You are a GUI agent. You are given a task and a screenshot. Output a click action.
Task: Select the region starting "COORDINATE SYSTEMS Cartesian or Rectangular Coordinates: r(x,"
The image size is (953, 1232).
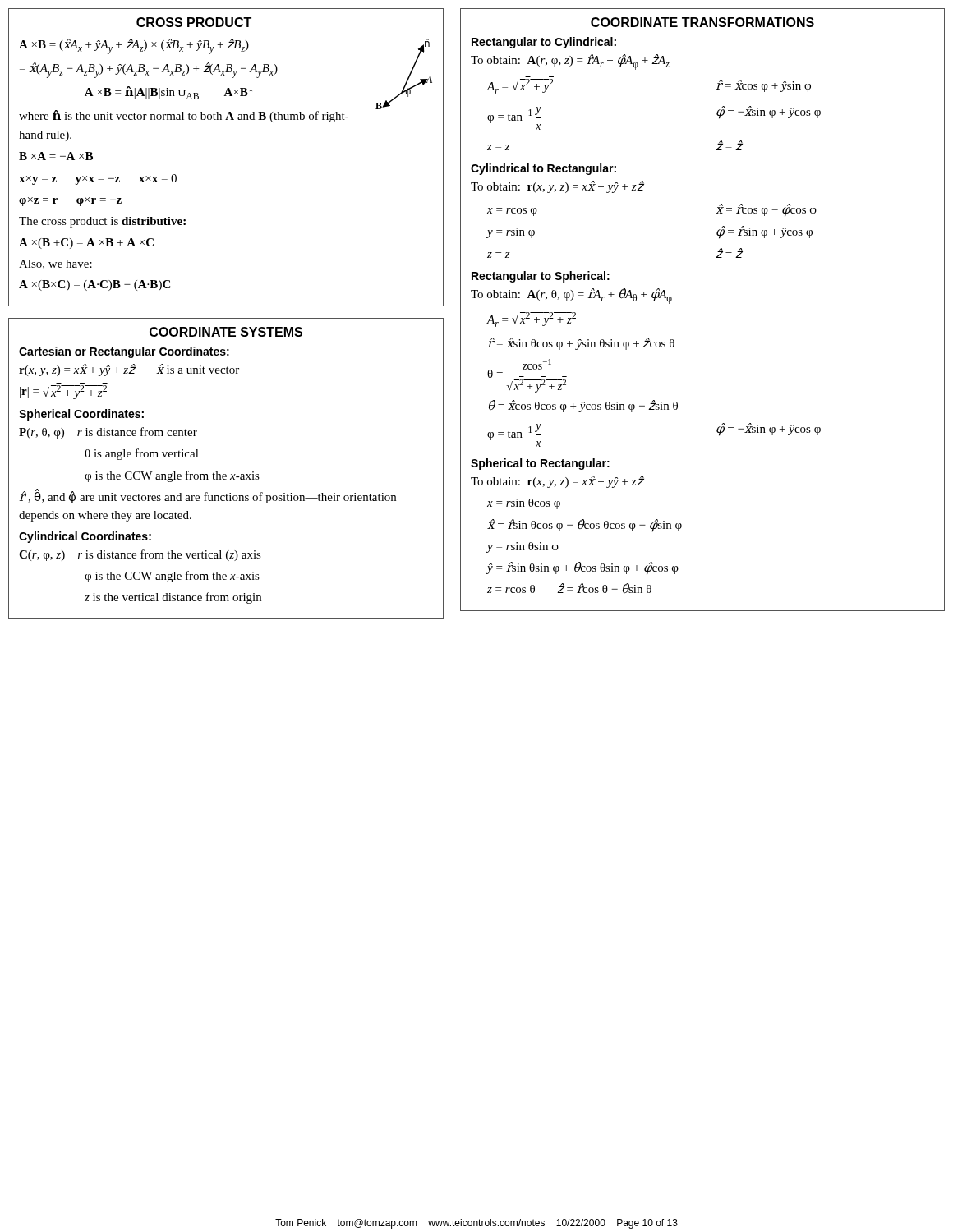226,466
